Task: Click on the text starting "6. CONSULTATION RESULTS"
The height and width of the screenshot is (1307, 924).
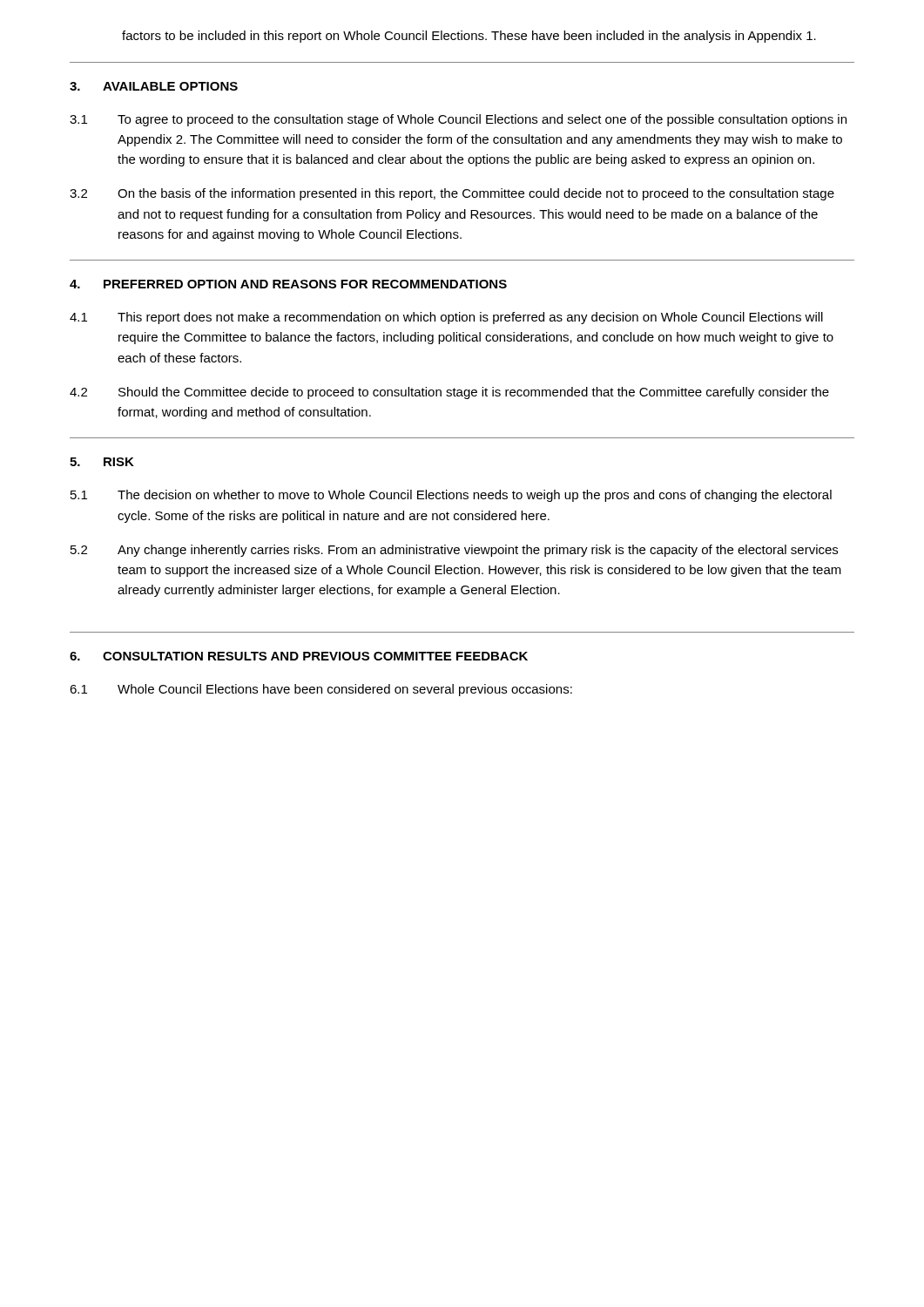Action: (299, 655)
